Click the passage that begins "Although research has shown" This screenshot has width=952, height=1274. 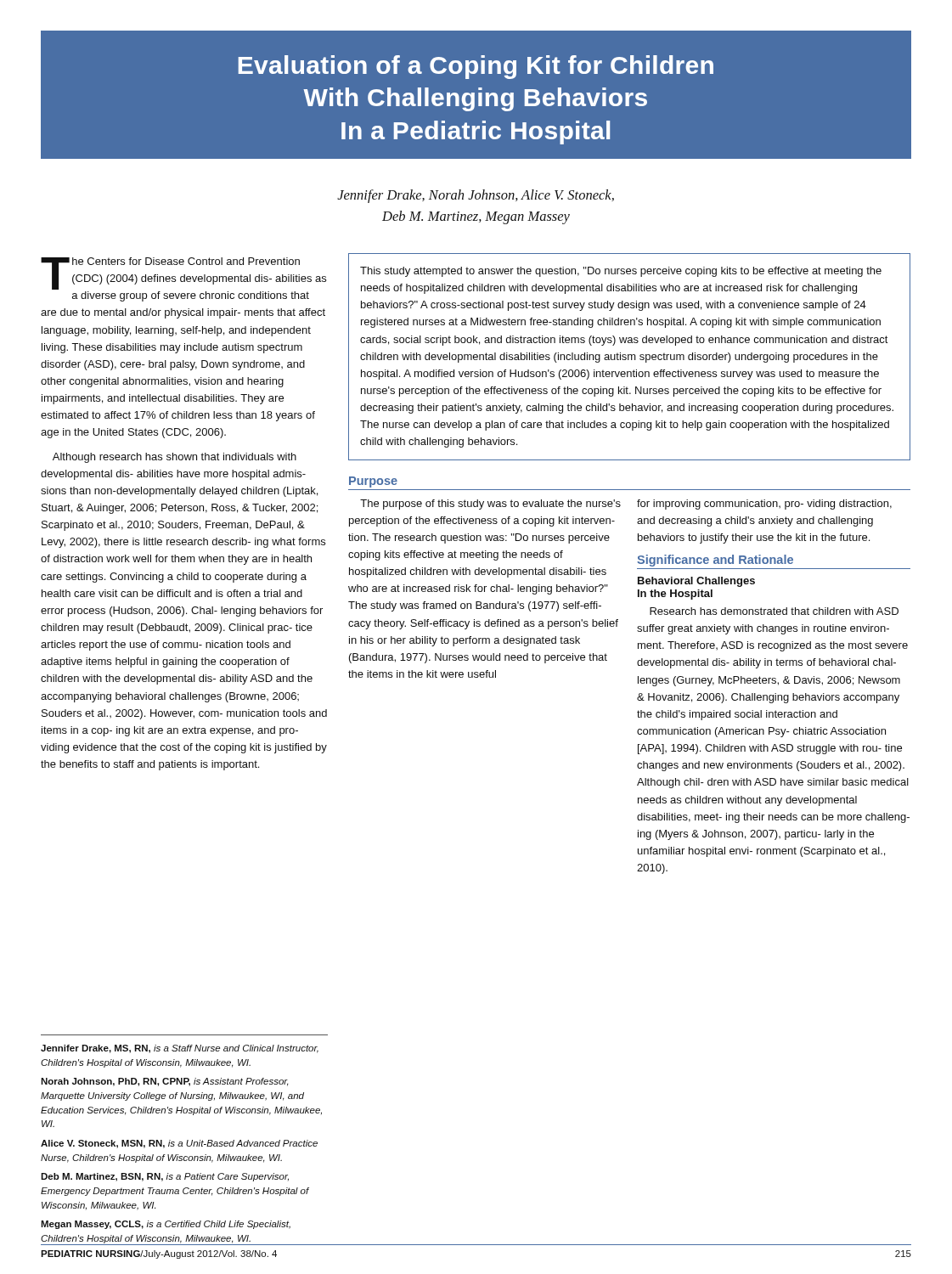pos(184,610)
